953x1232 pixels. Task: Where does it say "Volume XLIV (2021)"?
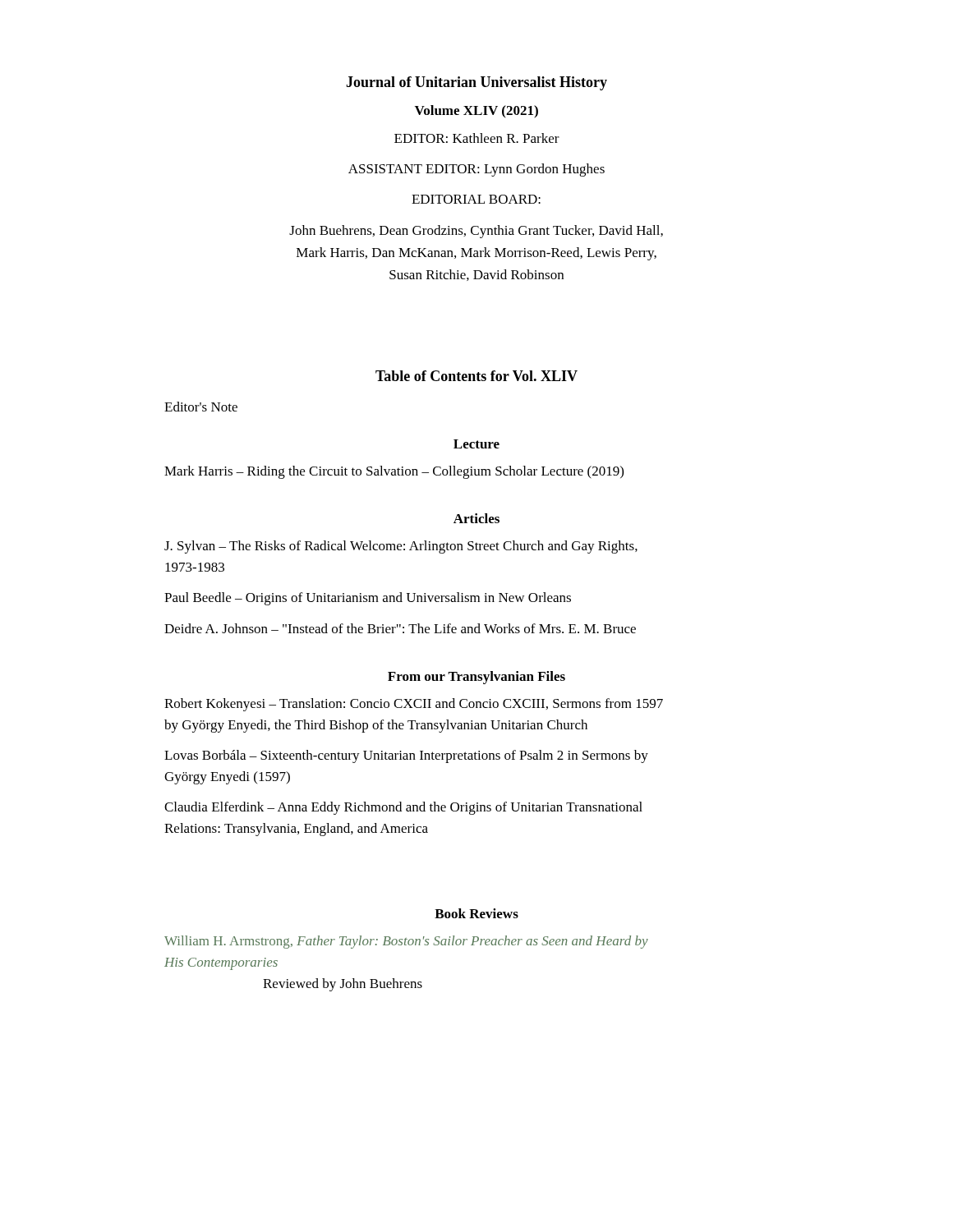coord(476,110)
